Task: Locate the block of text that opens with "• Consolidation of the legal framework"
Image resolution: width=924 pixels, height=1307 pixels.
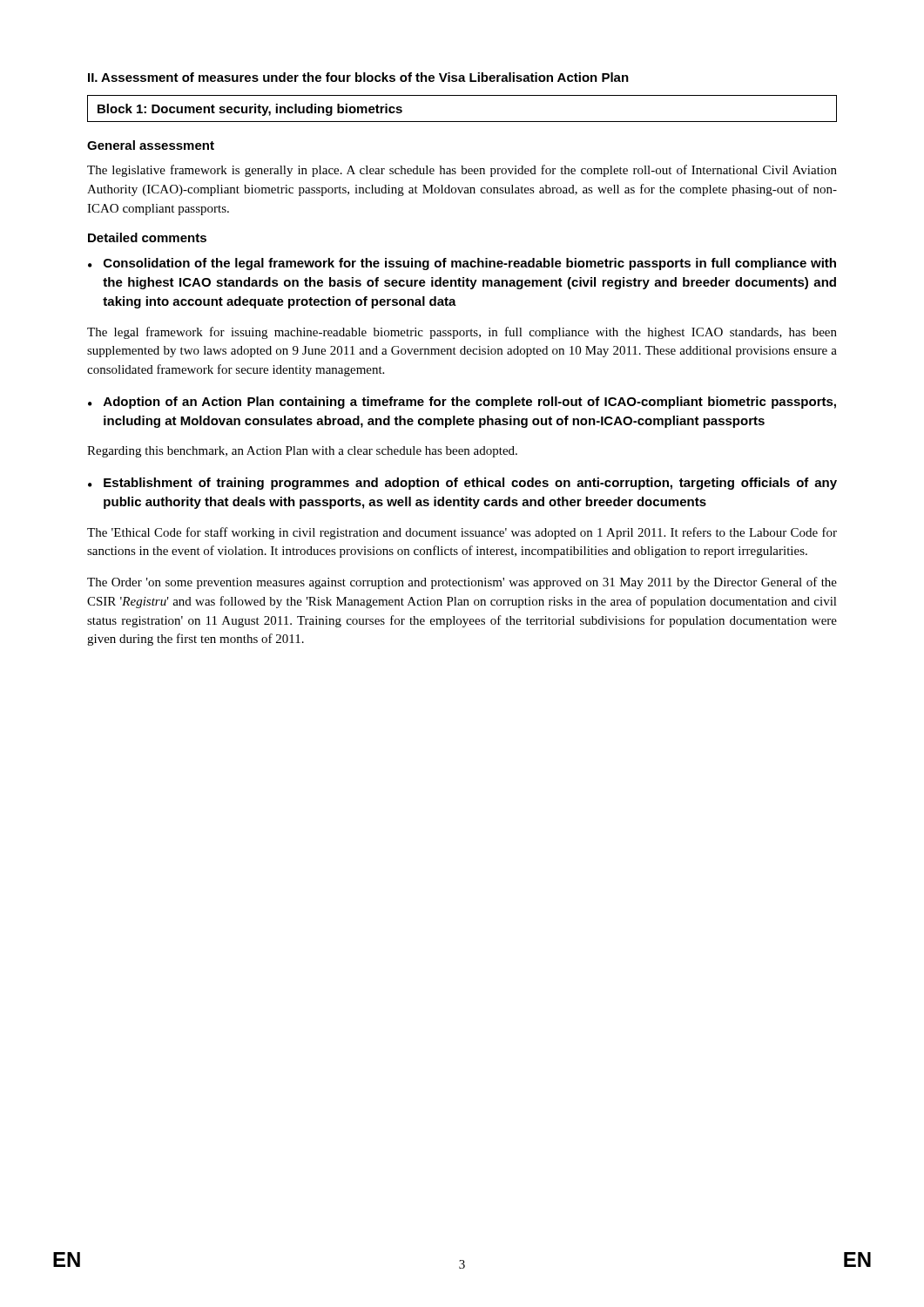Action: [462, 282]
